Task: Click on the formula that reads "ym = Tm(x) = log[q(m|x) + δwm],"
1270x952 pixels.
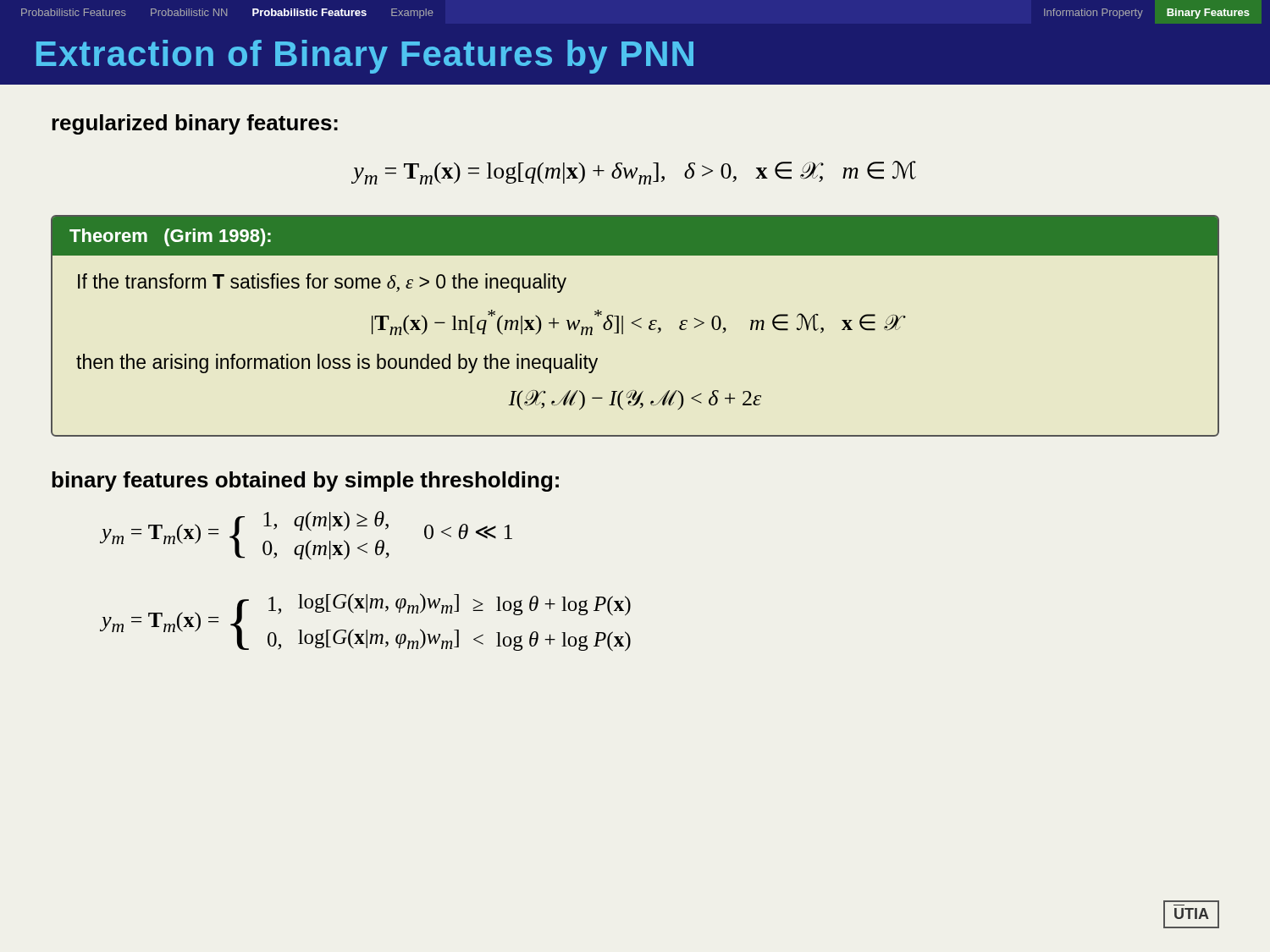Action: click(x=635, y=173)
